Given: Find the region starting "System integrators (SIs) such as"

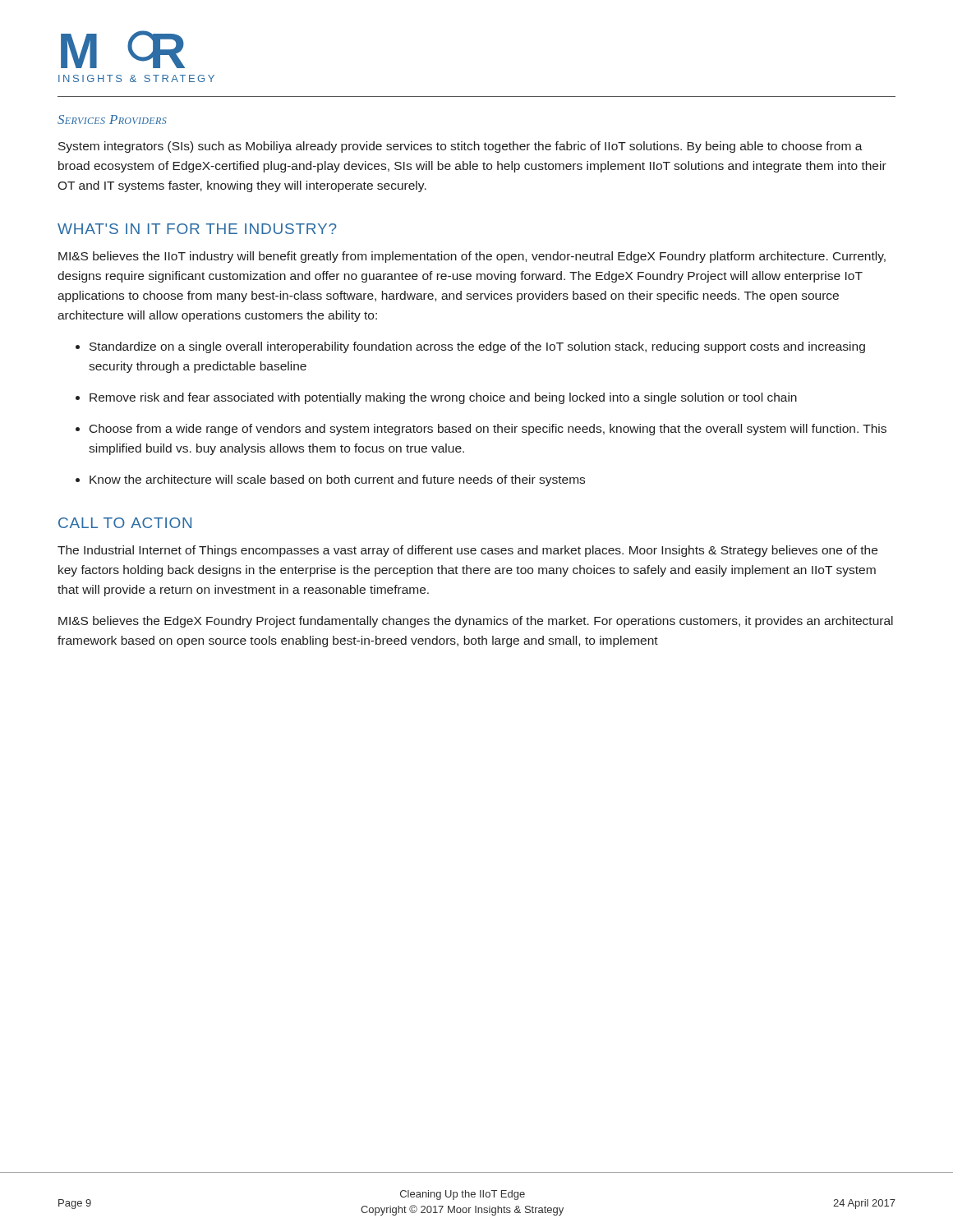Looking at the screenshot, I should [472, 166].
